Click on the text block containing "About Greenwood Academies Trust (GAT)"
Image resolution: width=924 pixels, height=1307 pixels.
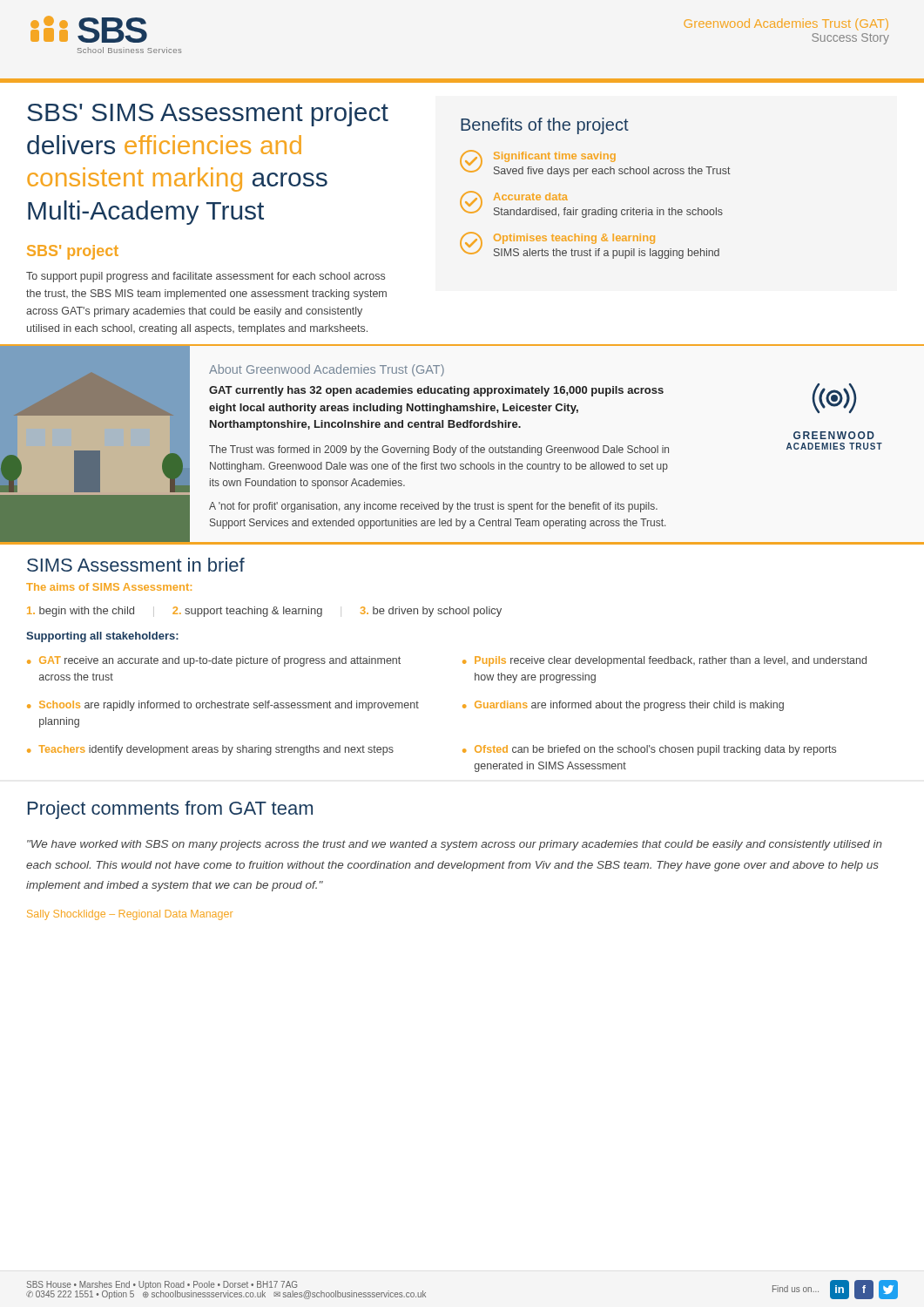point(444,447)
